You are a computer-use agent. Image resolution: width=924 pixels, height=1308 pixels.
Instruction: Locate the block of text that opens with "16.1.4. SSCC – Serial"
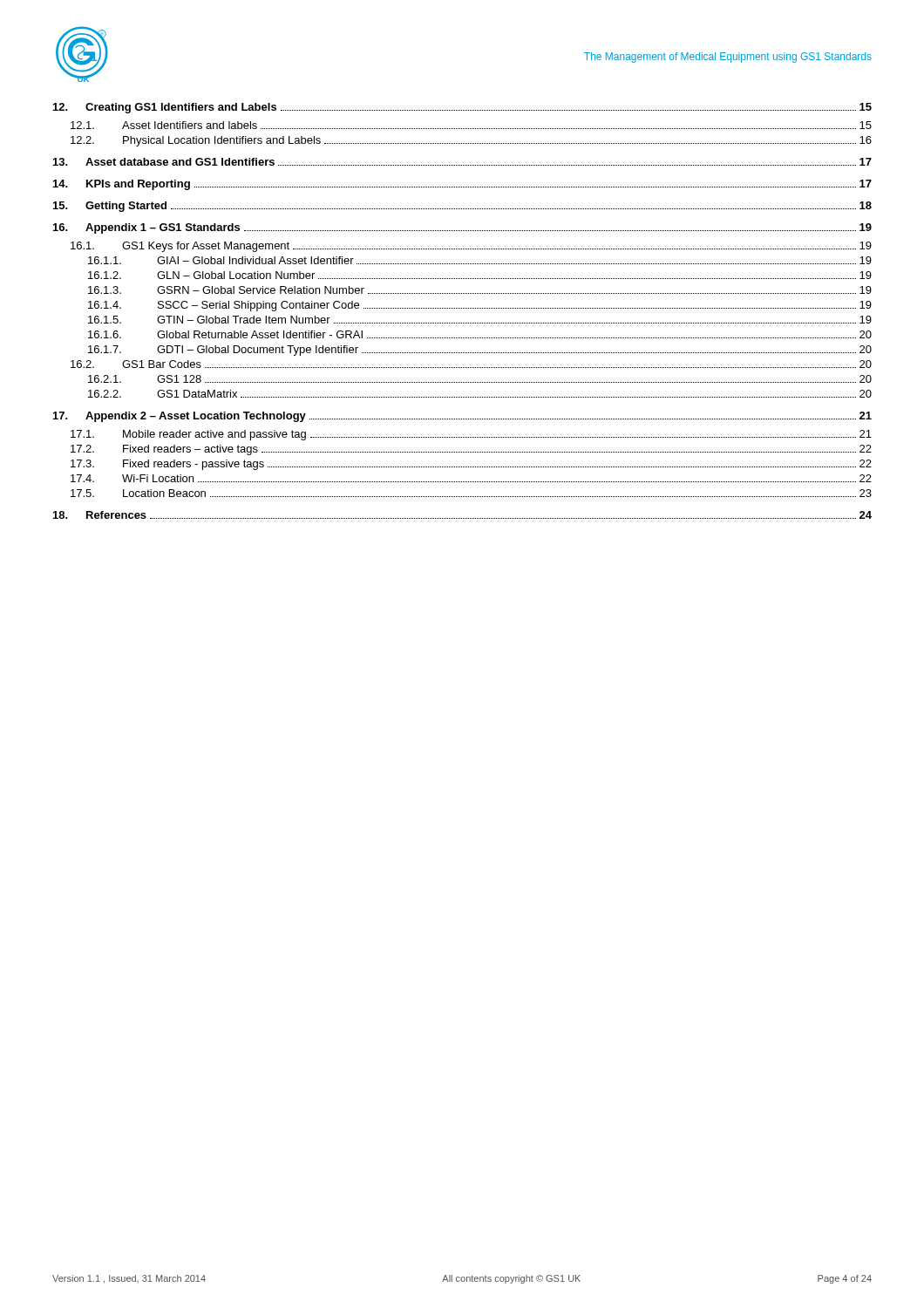(x=462, y=305)
